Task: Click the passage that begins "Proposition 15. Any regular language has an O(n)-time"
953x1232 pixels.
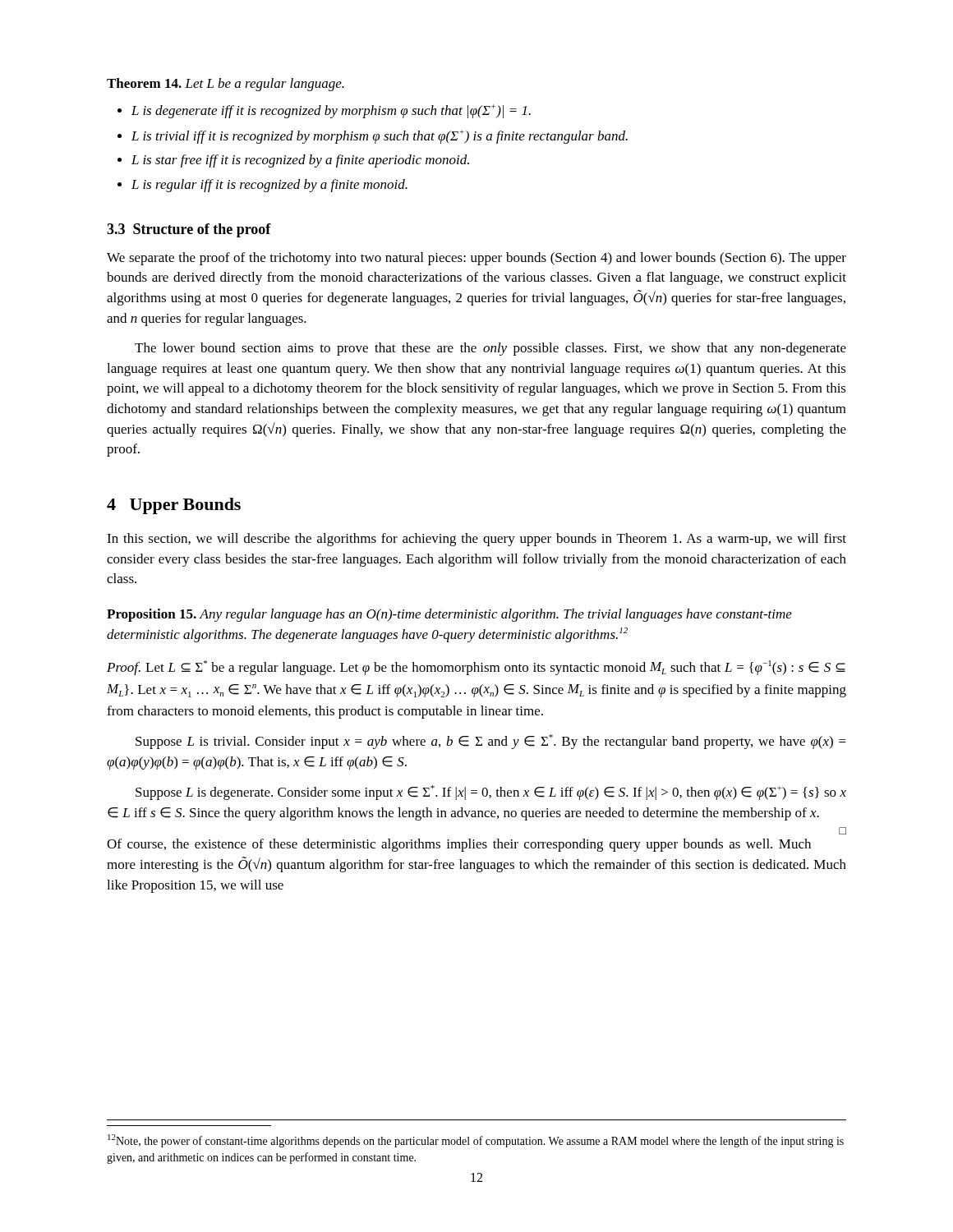Action: pos(449,624)
